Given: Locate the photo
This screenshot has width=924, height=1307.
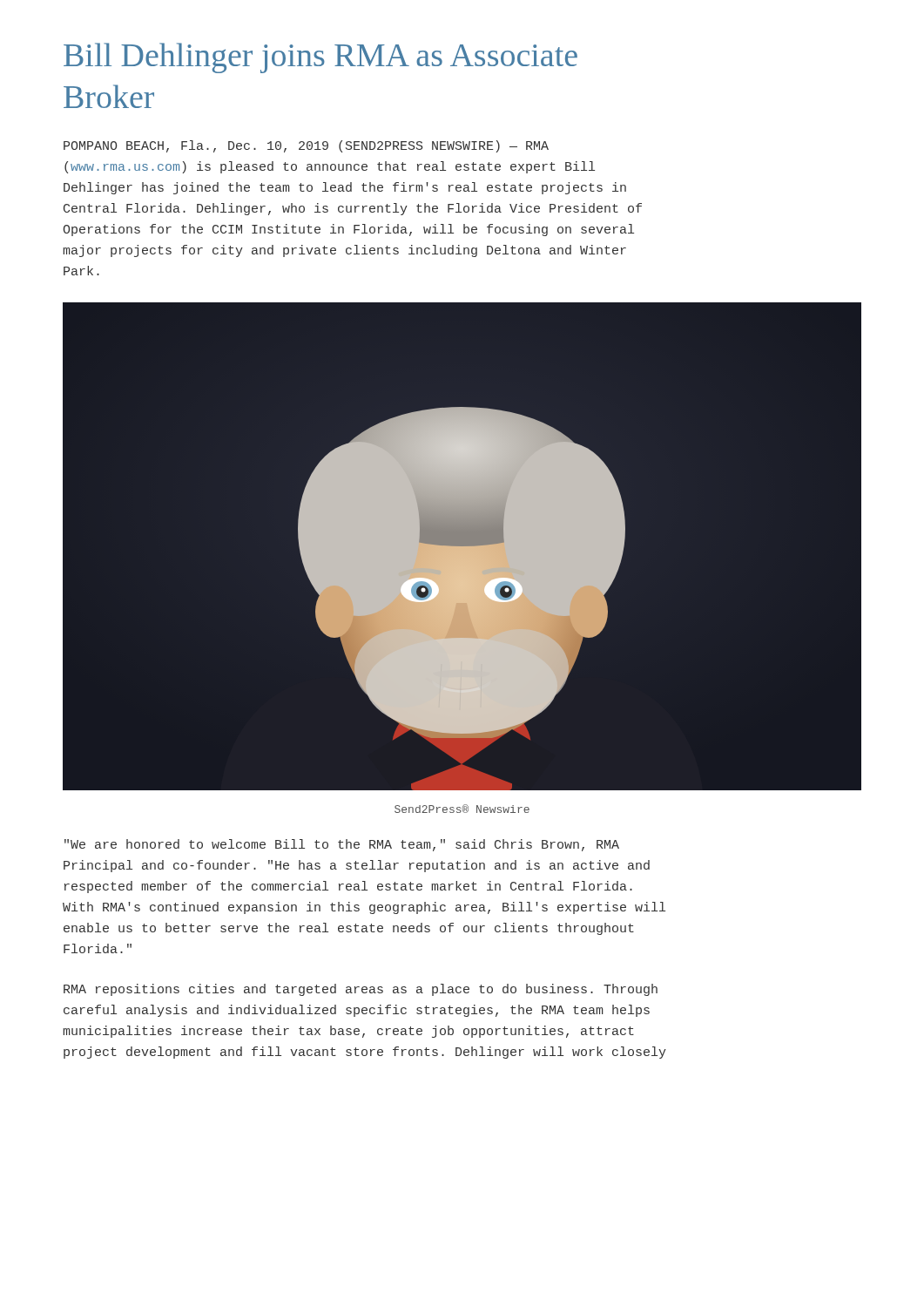Looking at the screenshot, I should (462, 548).
